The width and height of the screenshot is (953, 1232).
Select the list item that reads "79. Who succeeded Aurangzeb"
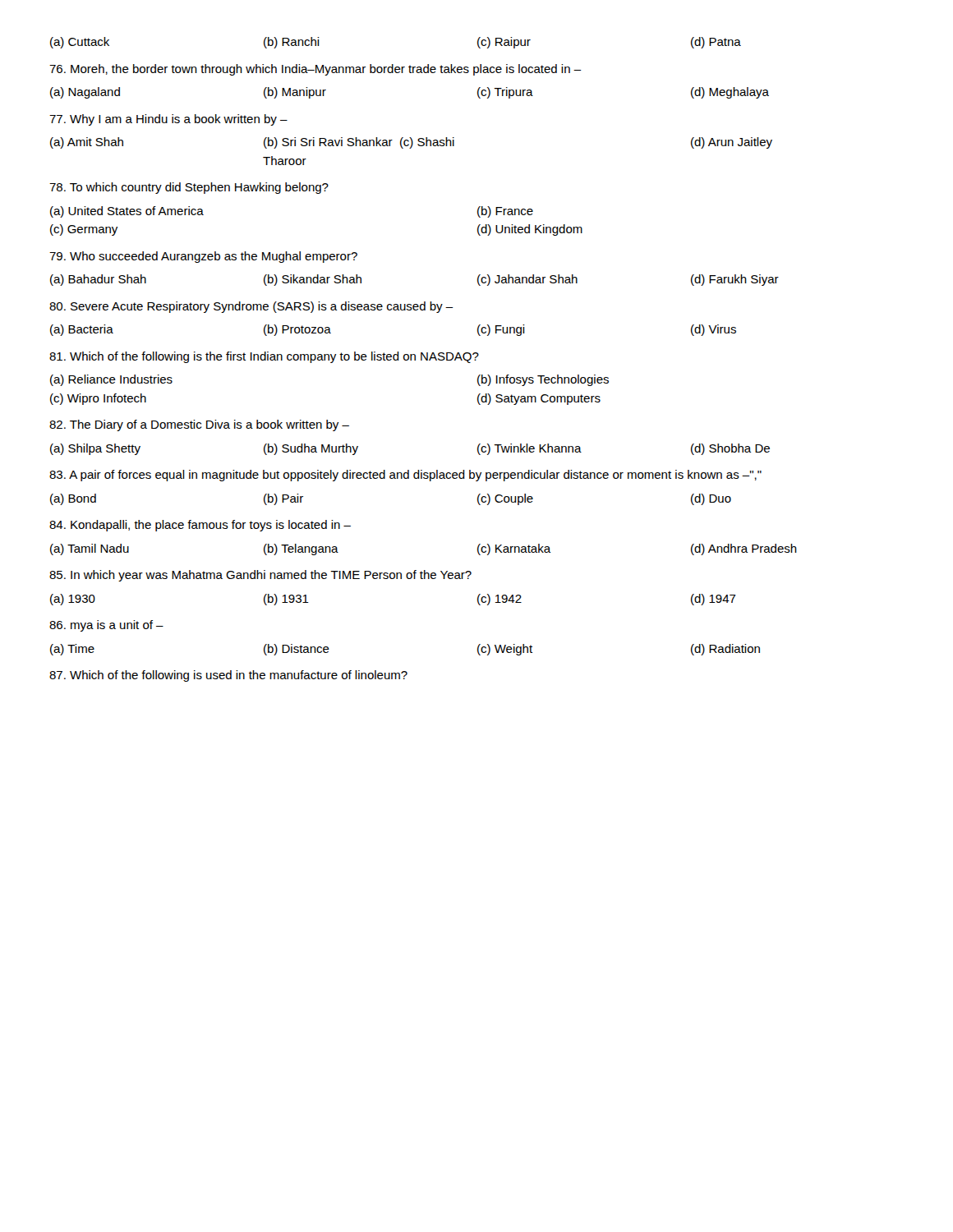(x=203, y=255)
